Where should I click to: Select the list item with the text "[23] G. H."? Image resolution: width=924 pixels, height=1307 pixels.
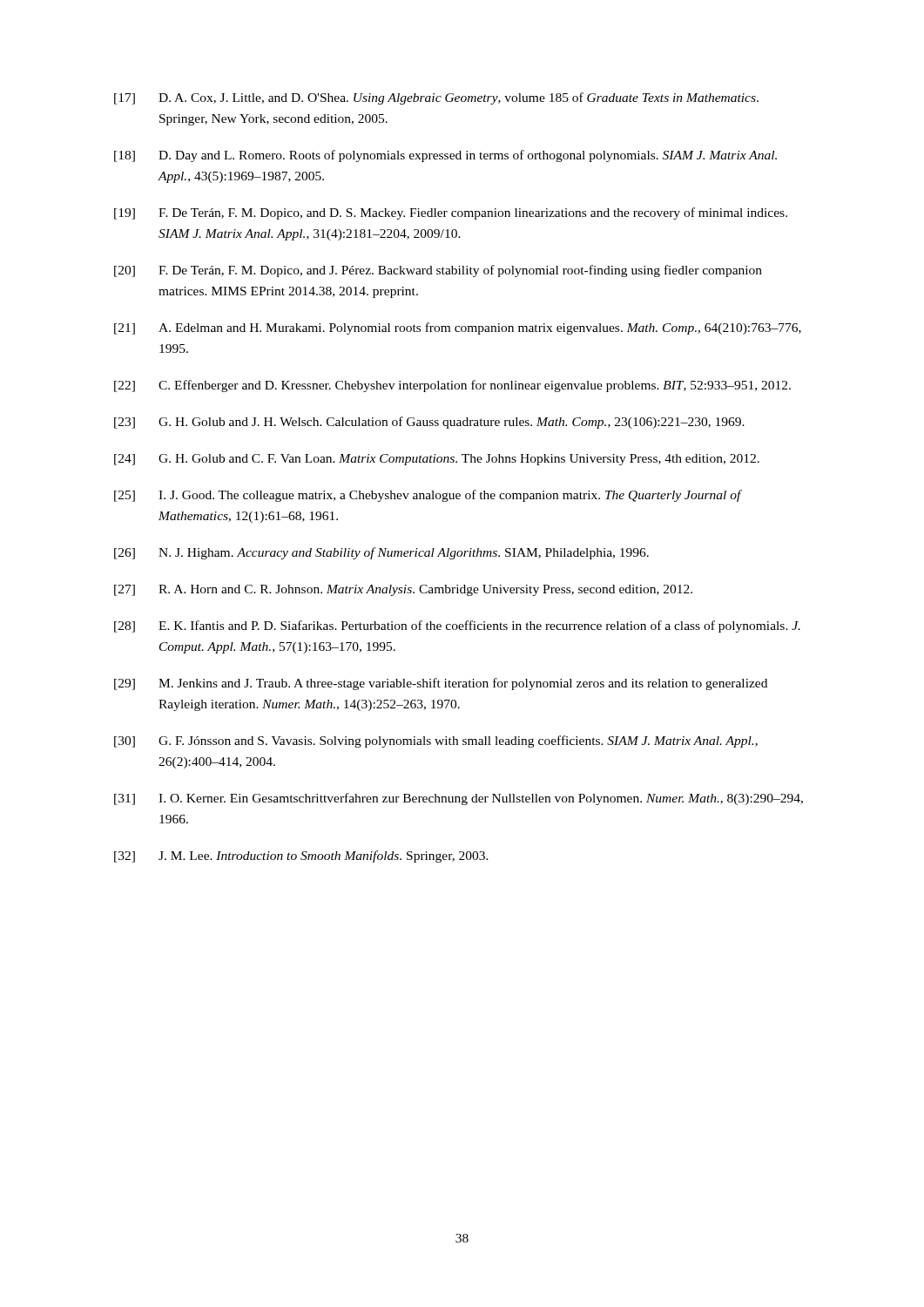(x=462, y=422)
